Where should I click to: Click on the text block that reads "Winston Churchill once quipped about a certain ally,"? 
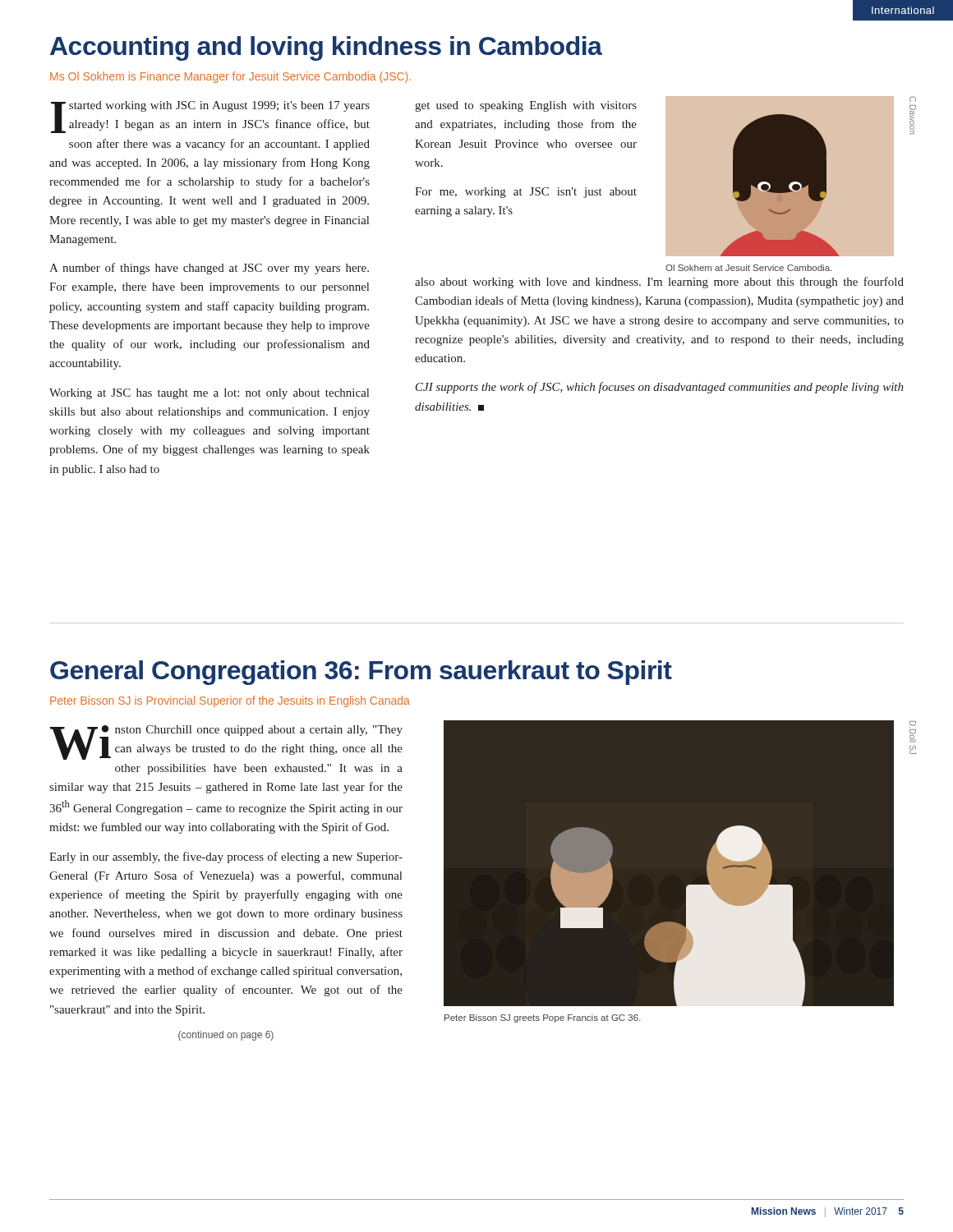(x=226, y=779)
